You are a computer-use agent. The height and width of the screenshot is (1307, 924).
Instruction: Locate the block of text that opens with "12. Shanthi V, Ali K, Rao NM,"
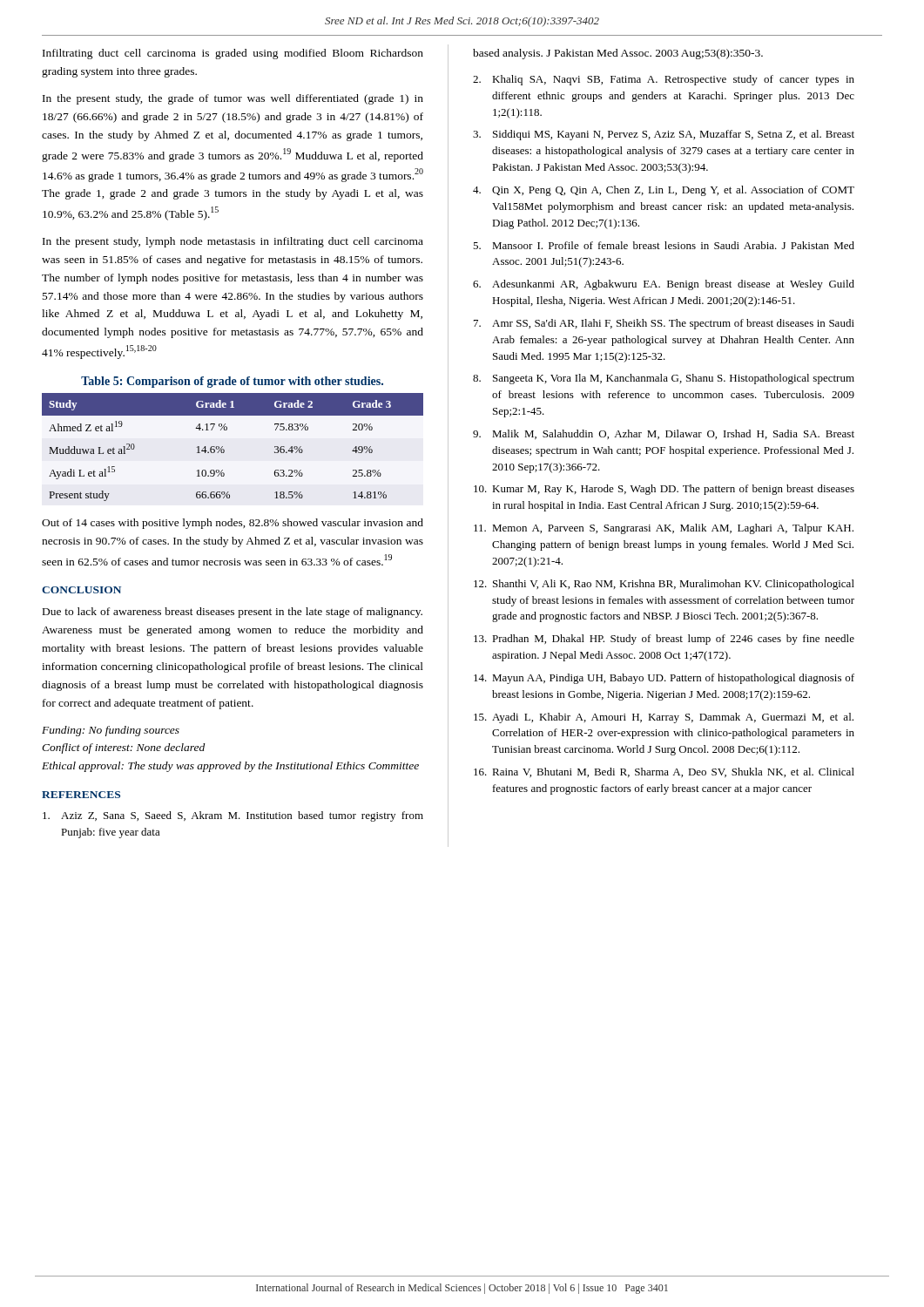pos(664,600)
